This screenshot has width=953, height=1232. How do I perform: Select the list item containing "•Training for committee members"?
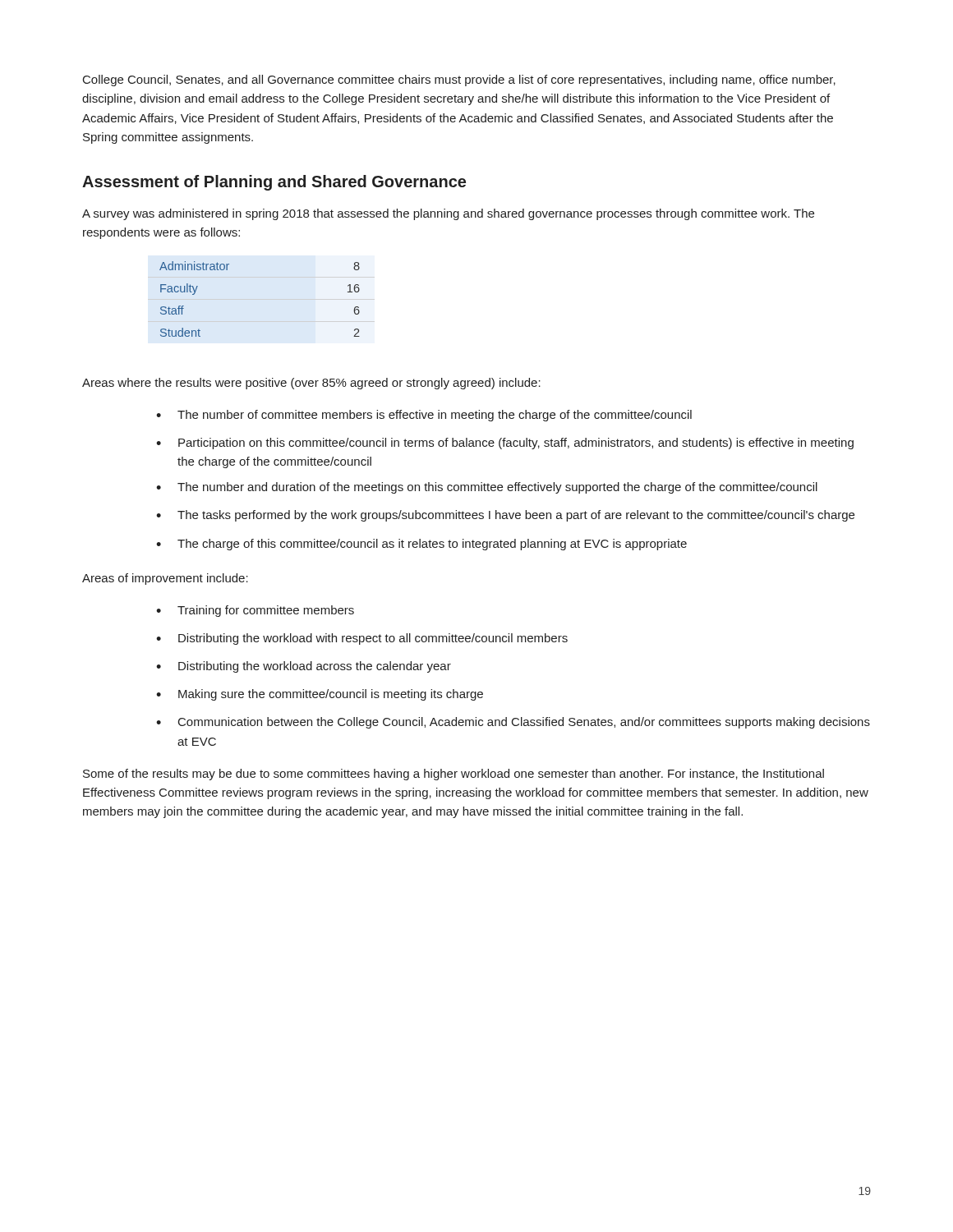(x=255, y=611)
